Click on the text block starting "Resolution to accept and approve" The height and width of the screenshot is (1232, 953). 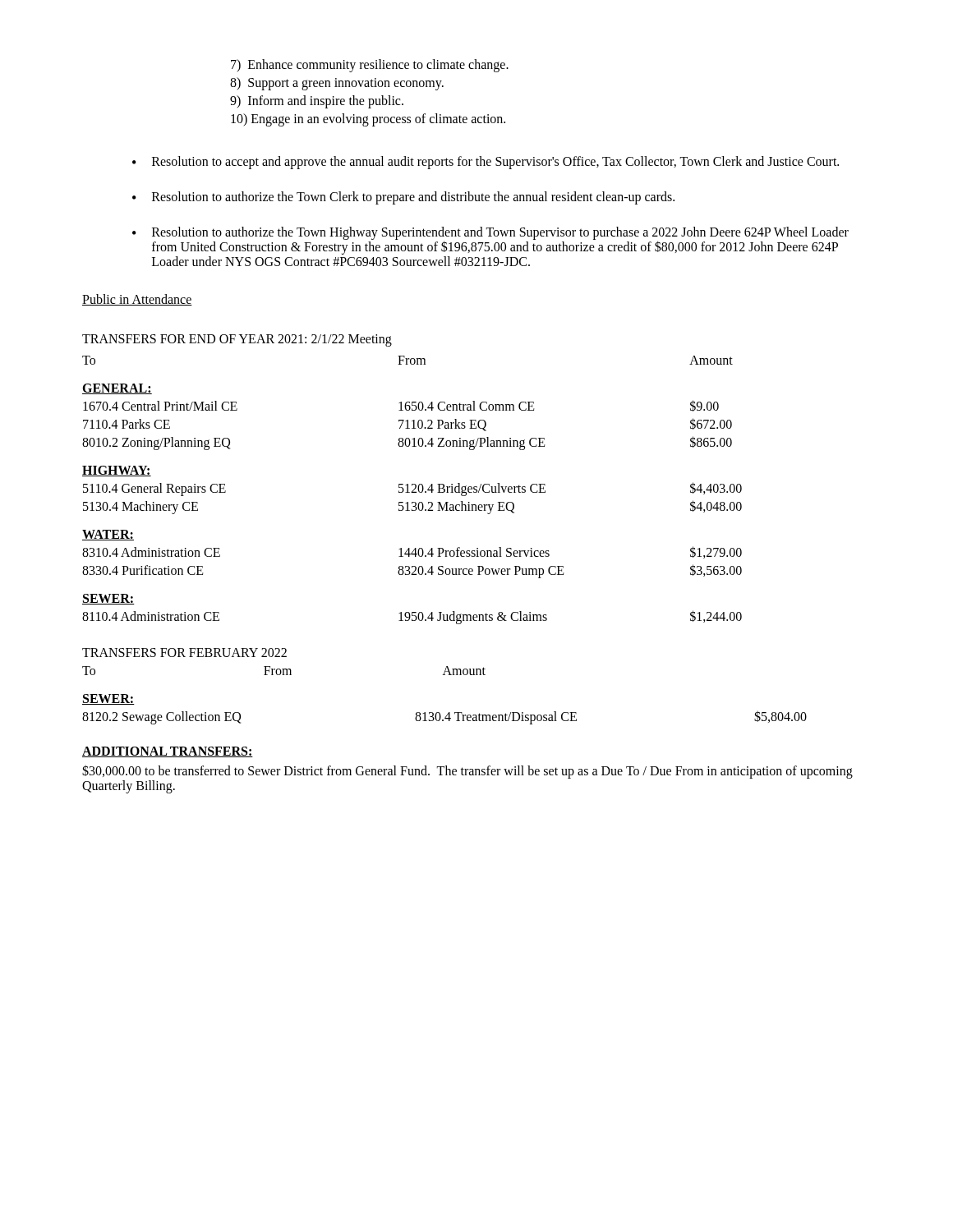coord(511,162)
